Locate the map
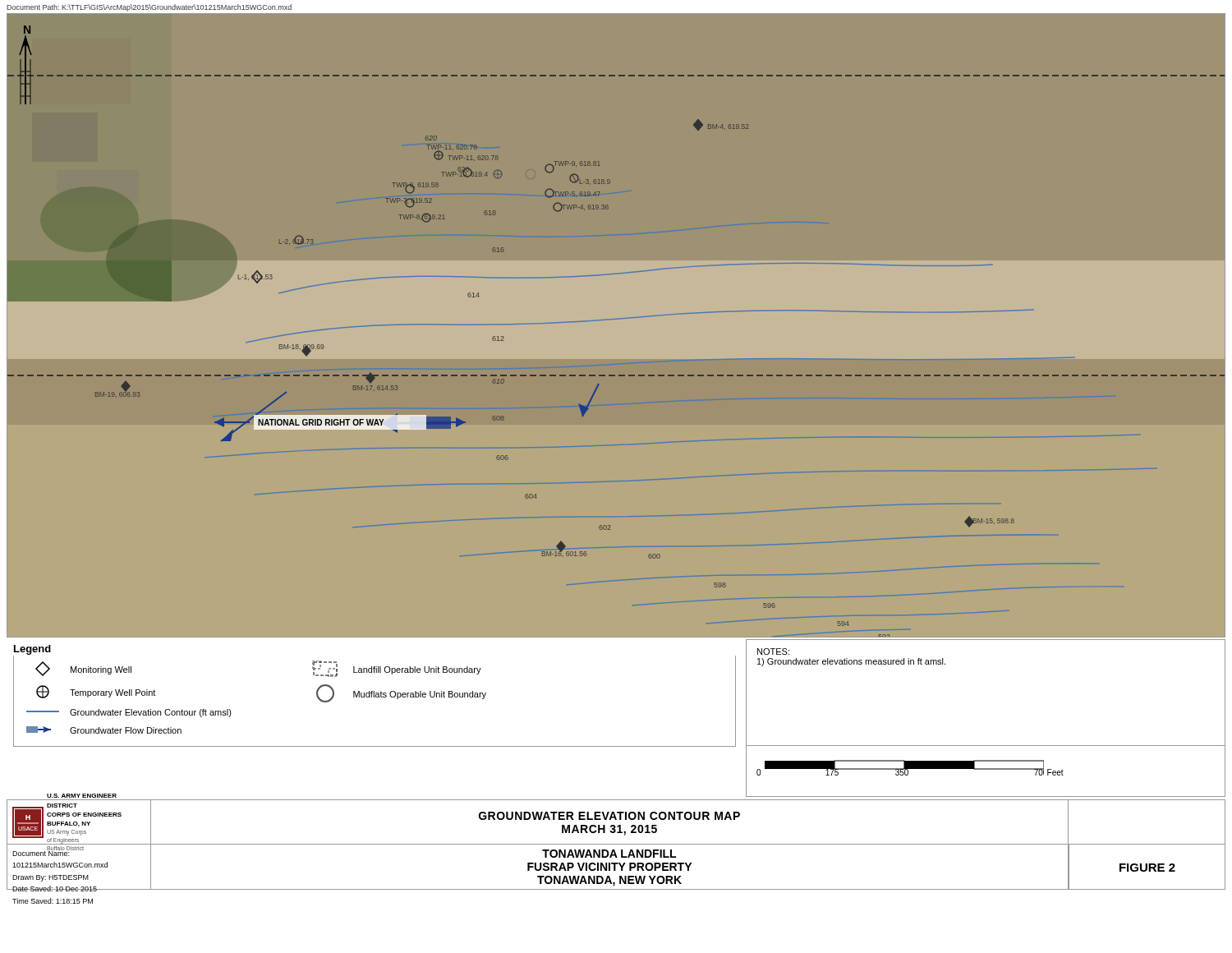This screenshot has width=1232, height=953. [616, 325]
